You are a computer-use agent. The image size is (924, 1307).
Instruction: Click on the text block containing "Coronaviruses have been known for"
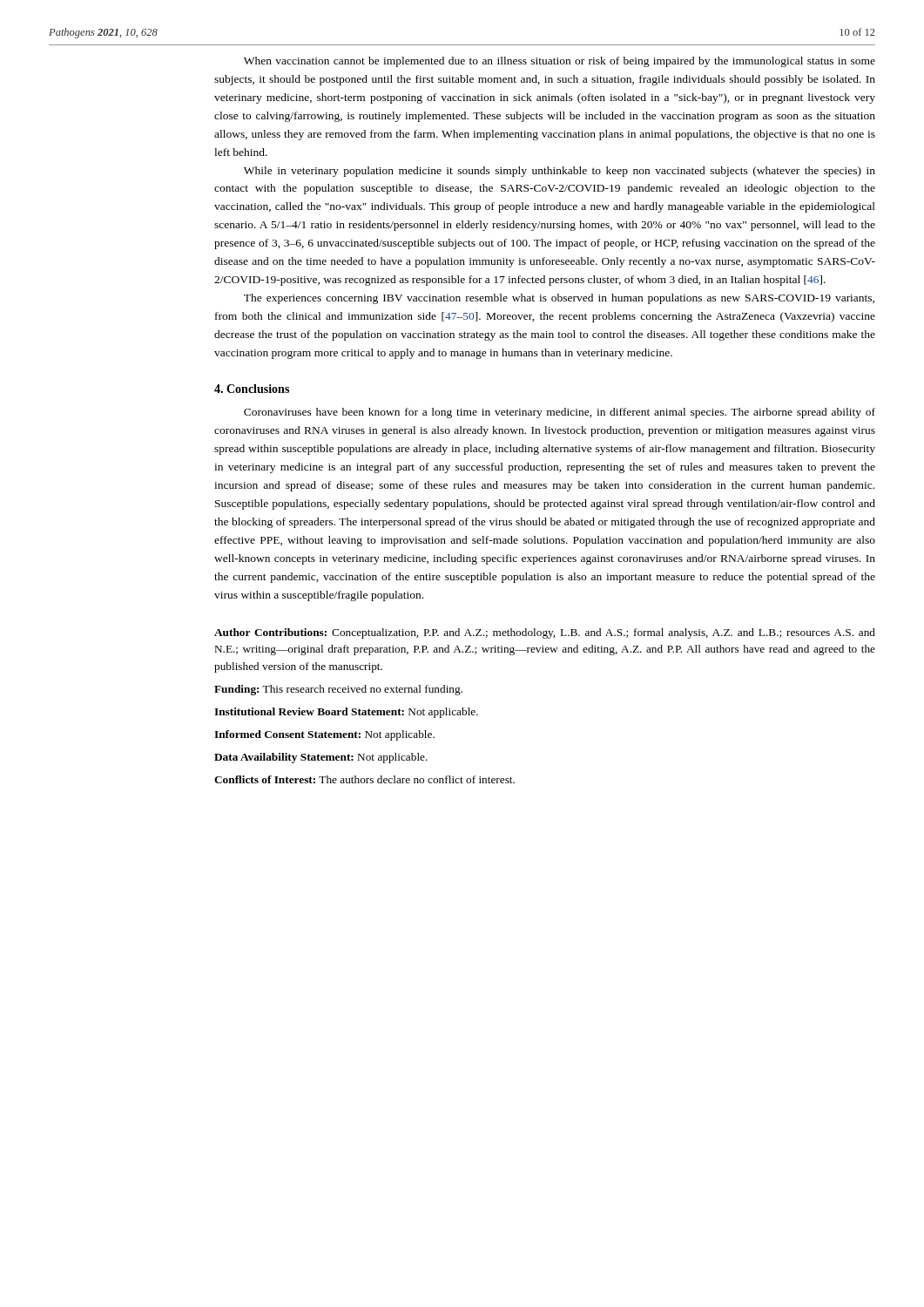[545, 504]
